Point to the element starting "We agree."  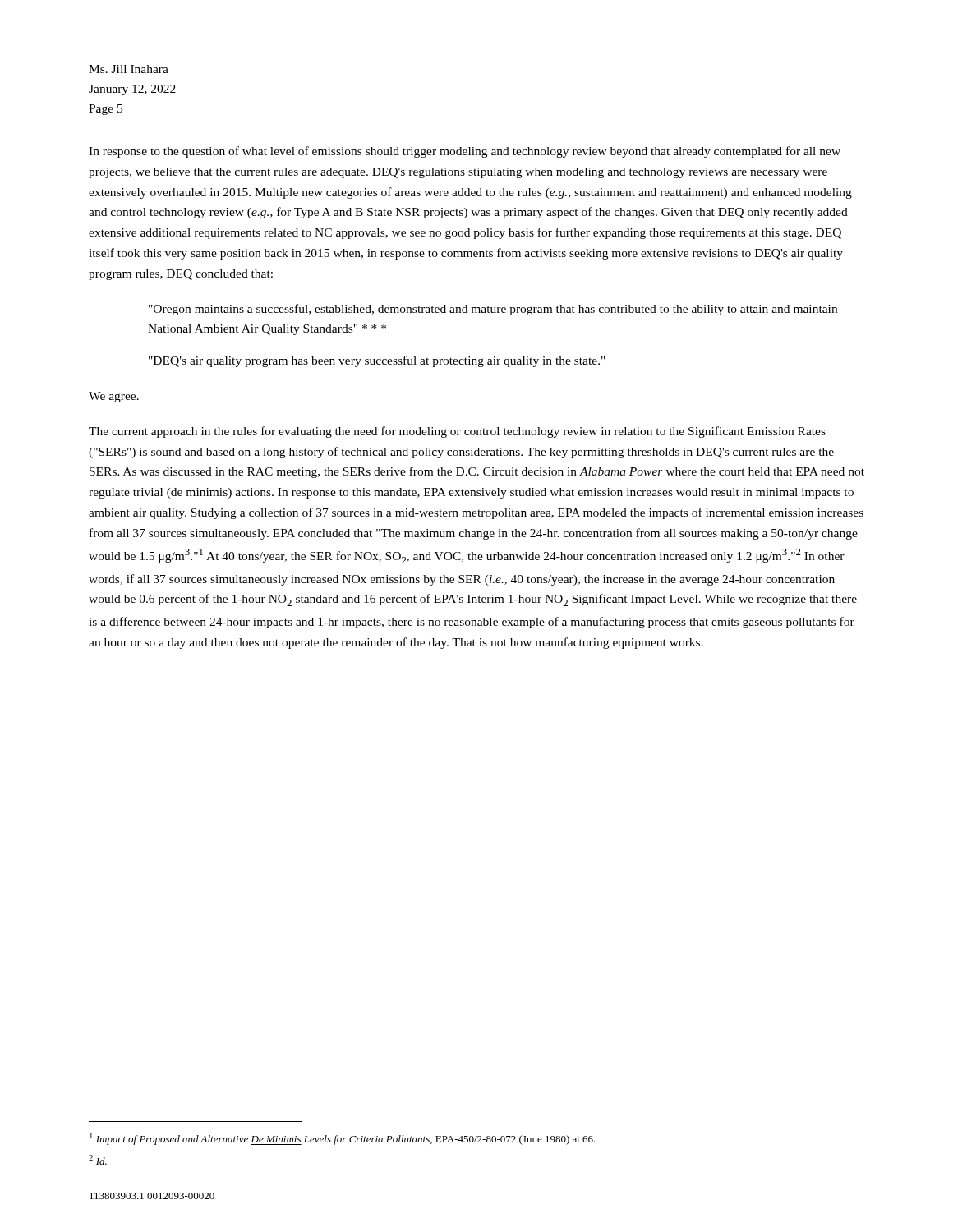coord(114,395)
